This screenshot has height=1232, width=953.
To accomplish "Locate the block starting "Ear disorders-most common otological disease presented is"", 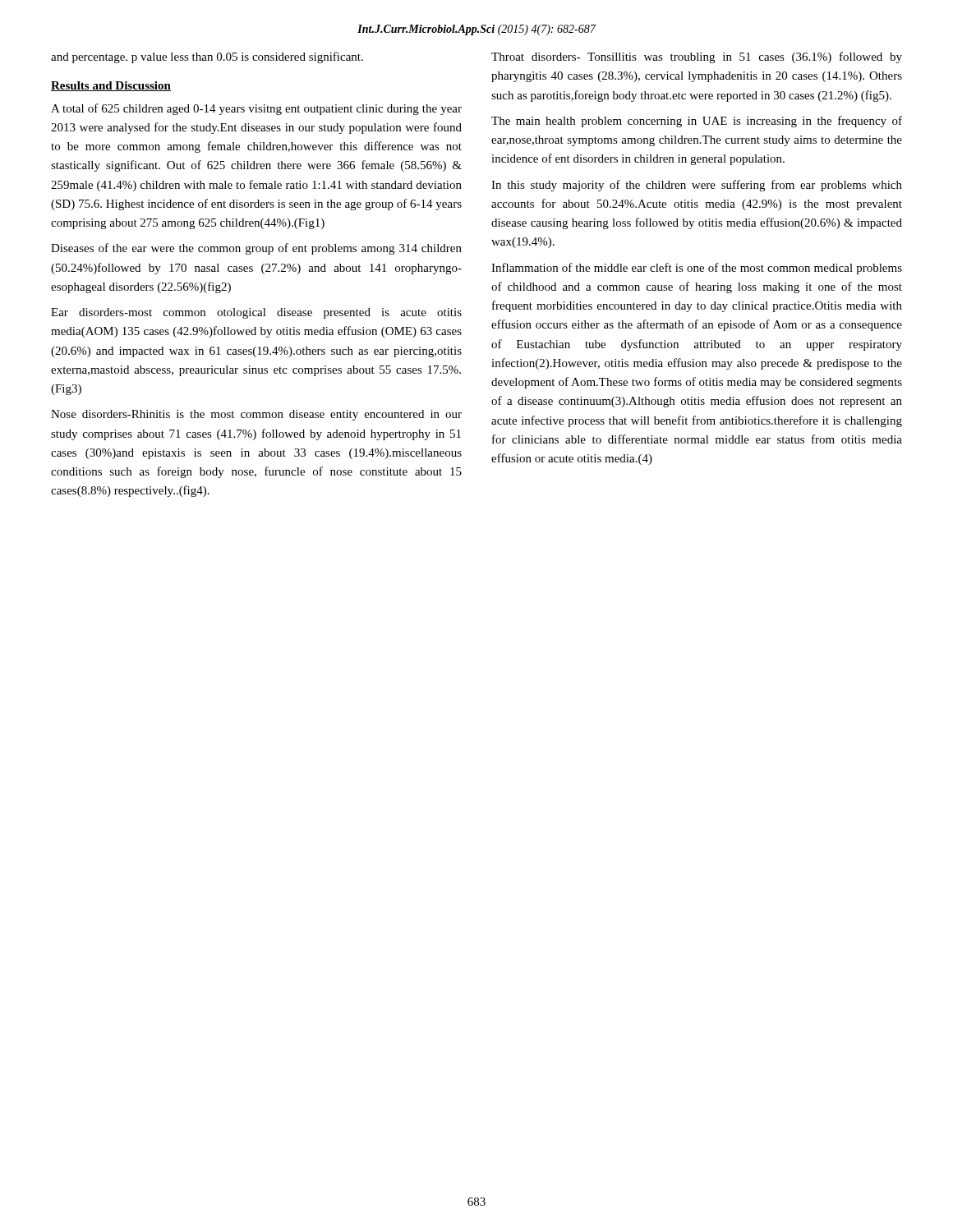I will point(256,351).
